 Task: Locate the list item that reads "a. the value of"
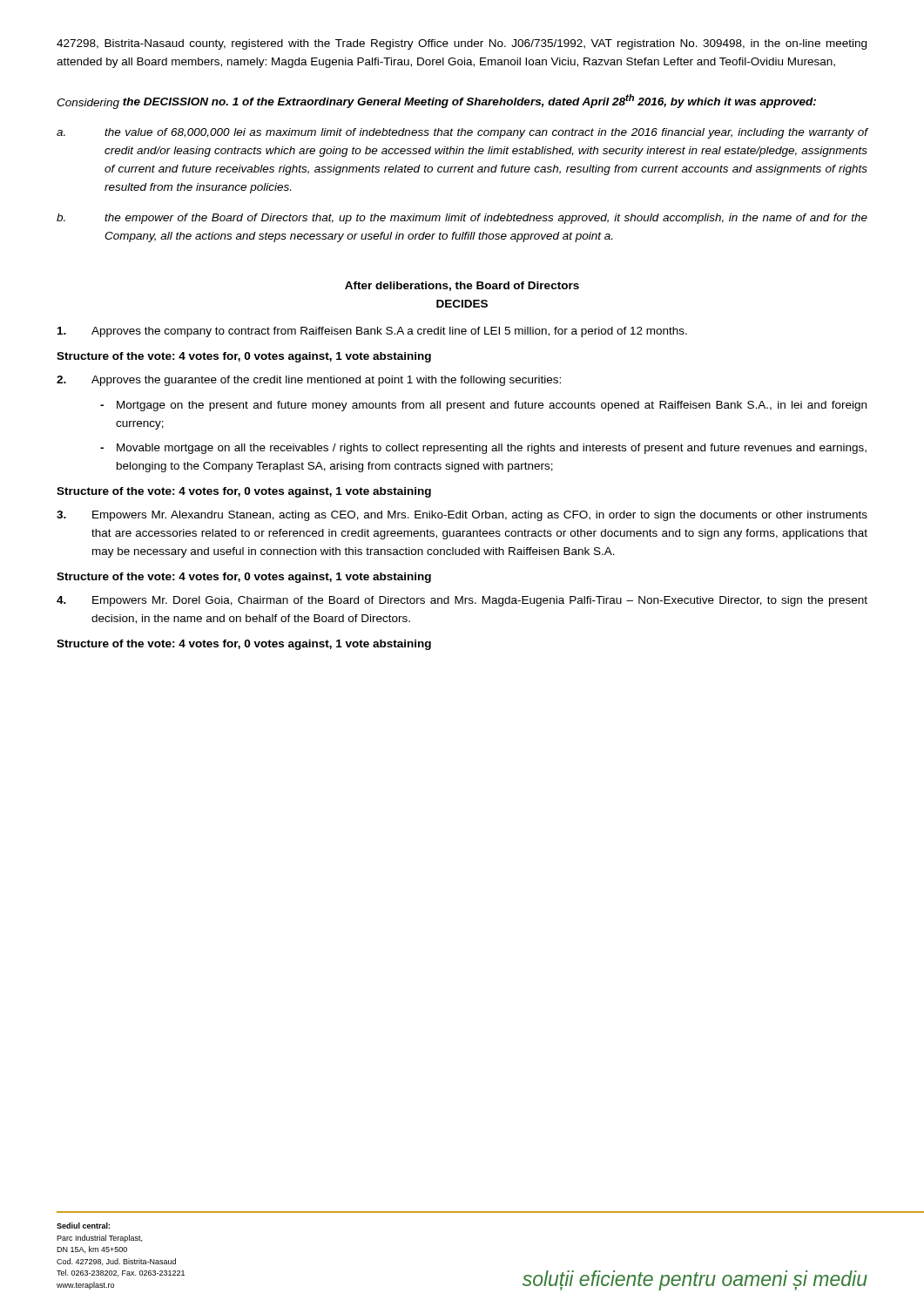point(462,160)
